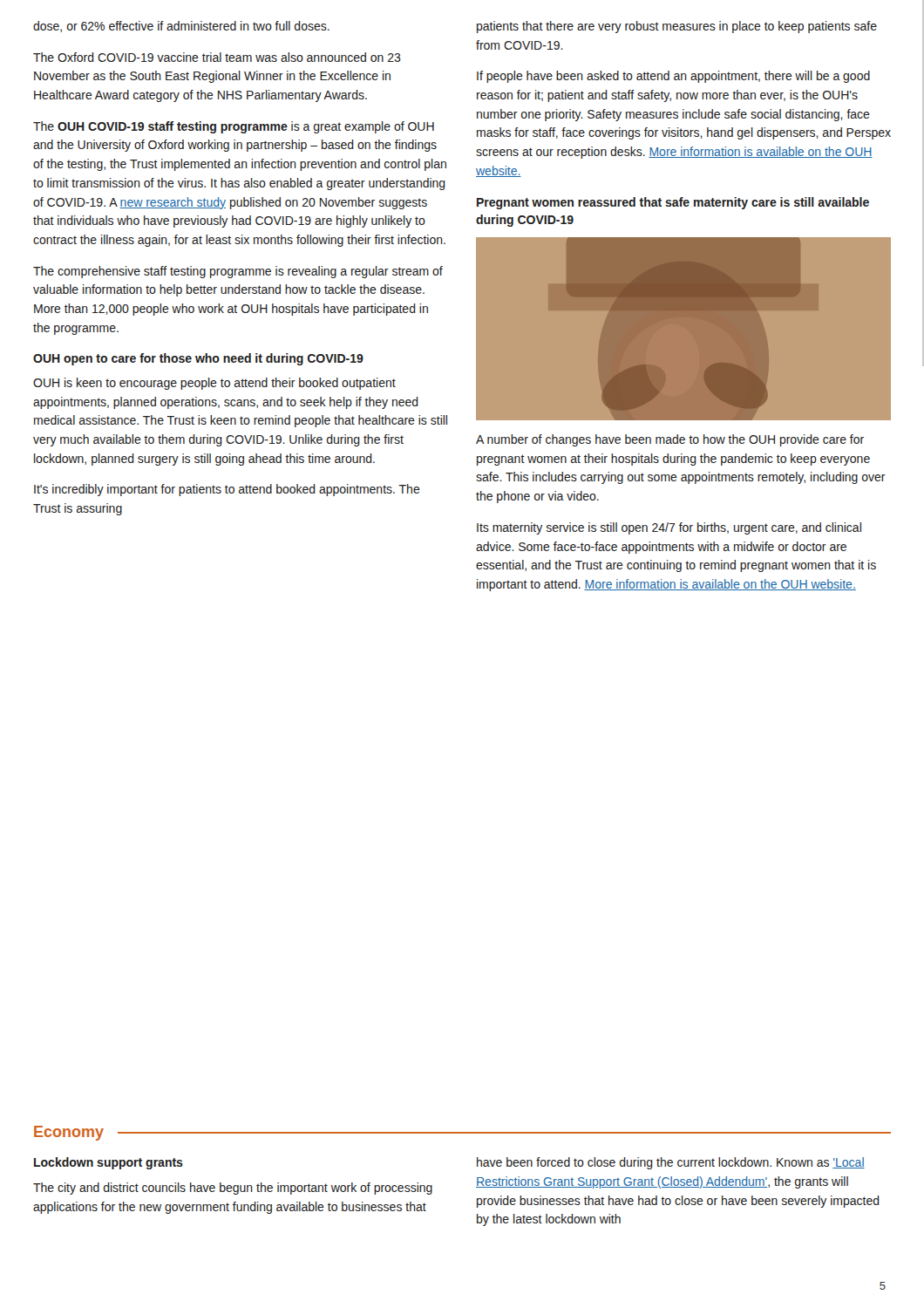This screenshot has width=924, height=1308.
Task: Locate the text starting "It's incredibly important for"
Action: click(226, 499)
